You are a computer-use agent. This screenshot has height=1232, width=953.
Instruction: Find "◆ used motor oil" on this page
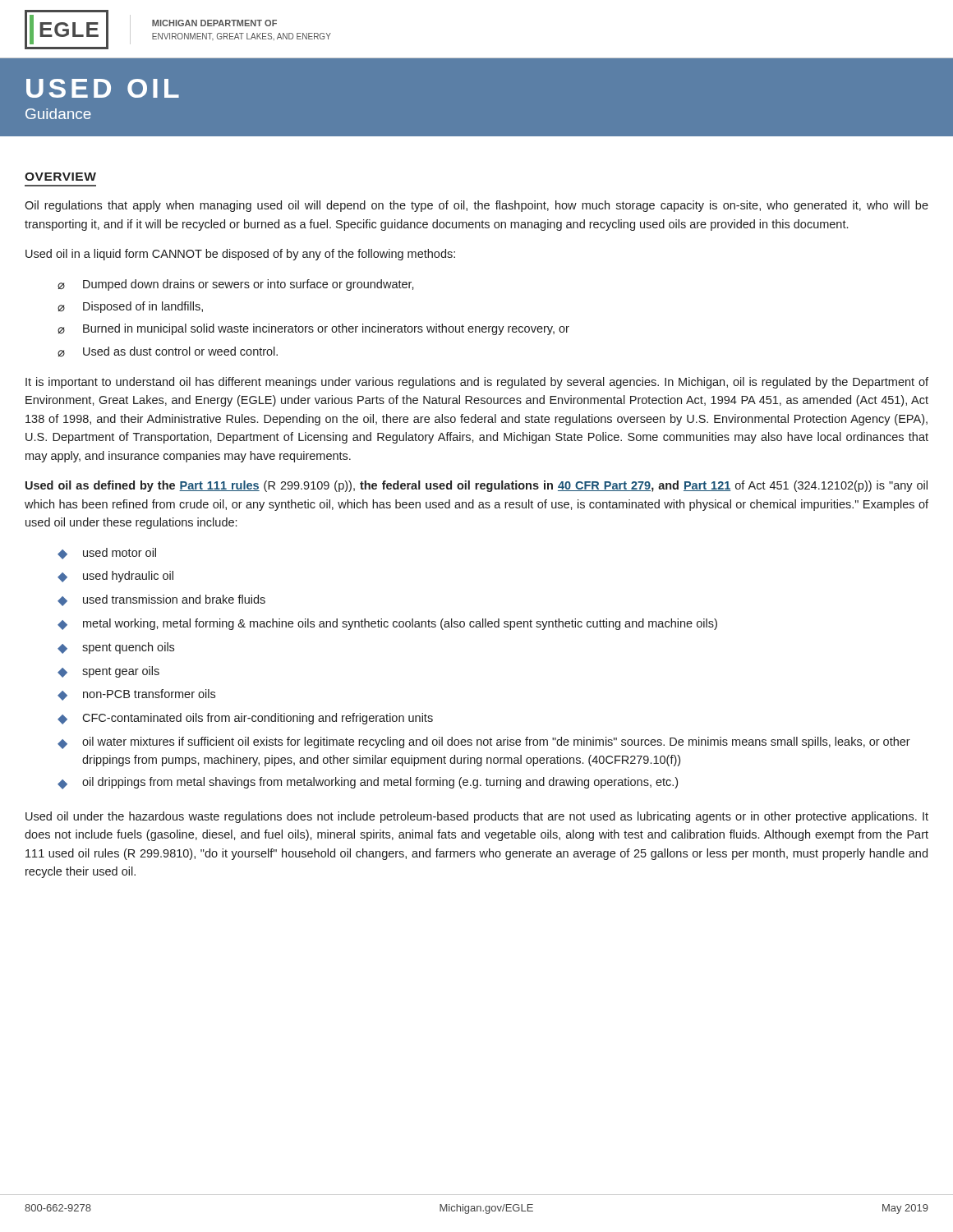(x=107, y=554)
